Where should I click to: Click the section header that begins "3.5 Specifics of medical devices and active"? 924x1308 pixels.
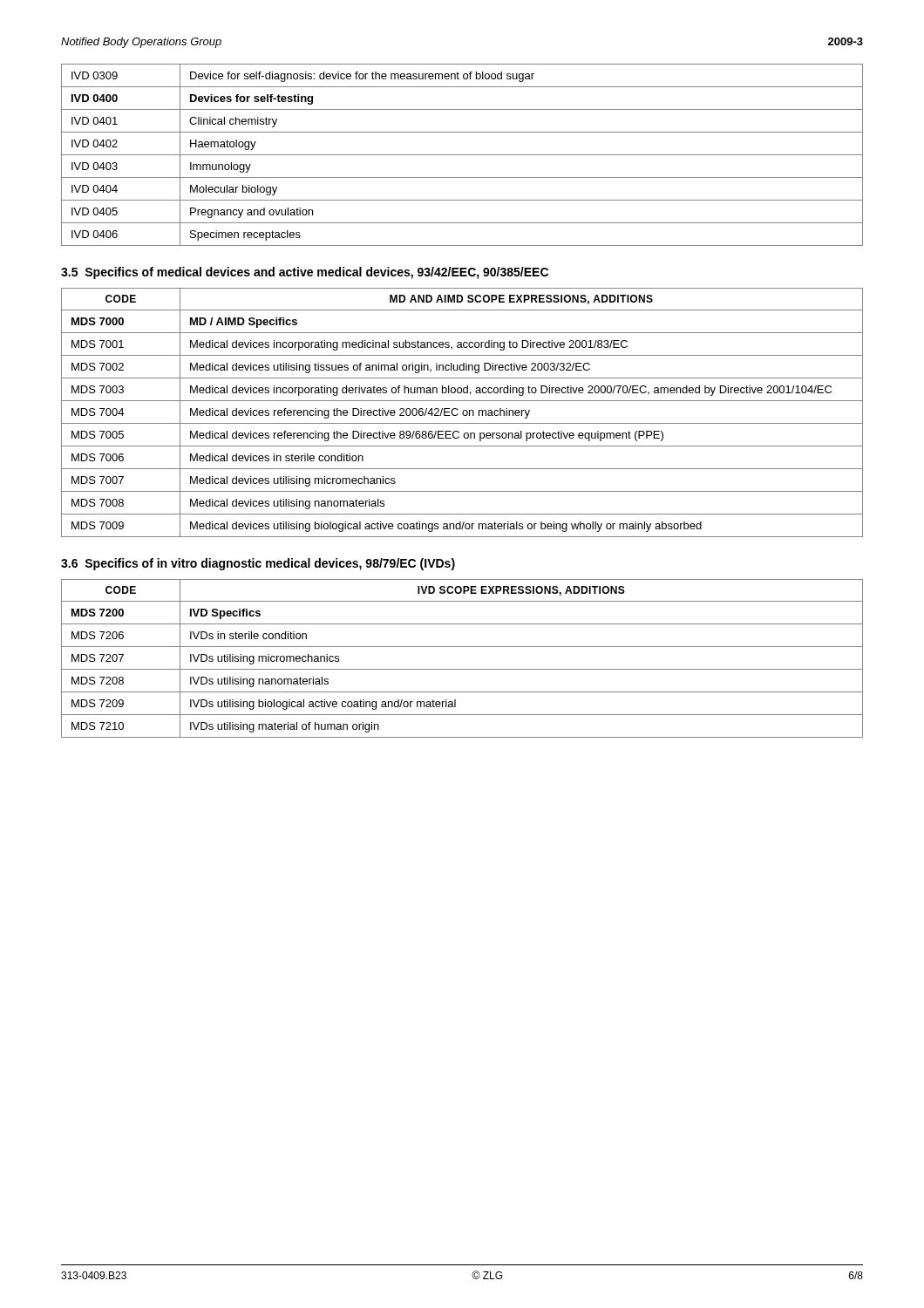pyautogui.click(x=305, y=272)
